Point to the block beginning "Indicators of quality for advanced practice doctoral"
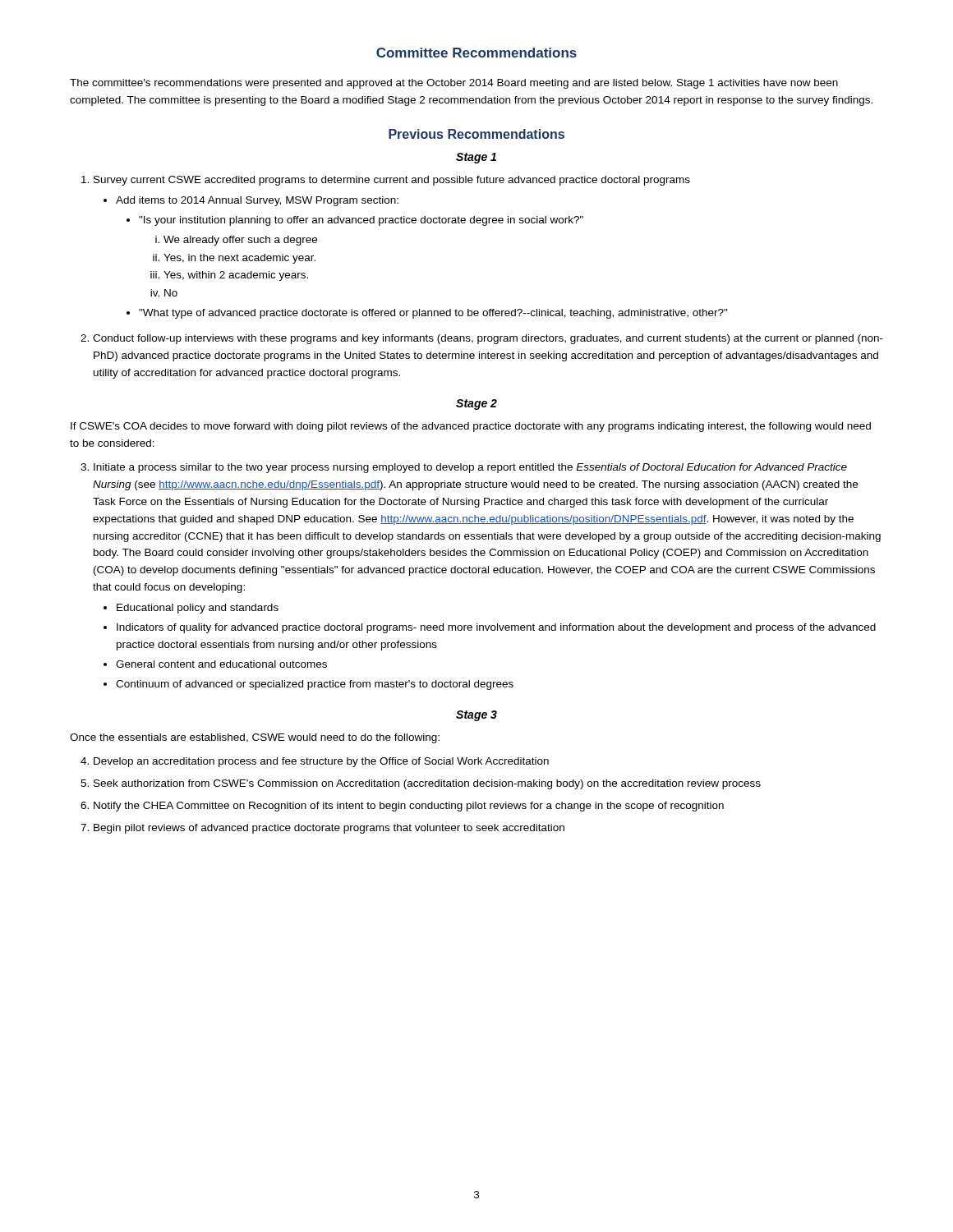953x1232 pixels. 496,636
